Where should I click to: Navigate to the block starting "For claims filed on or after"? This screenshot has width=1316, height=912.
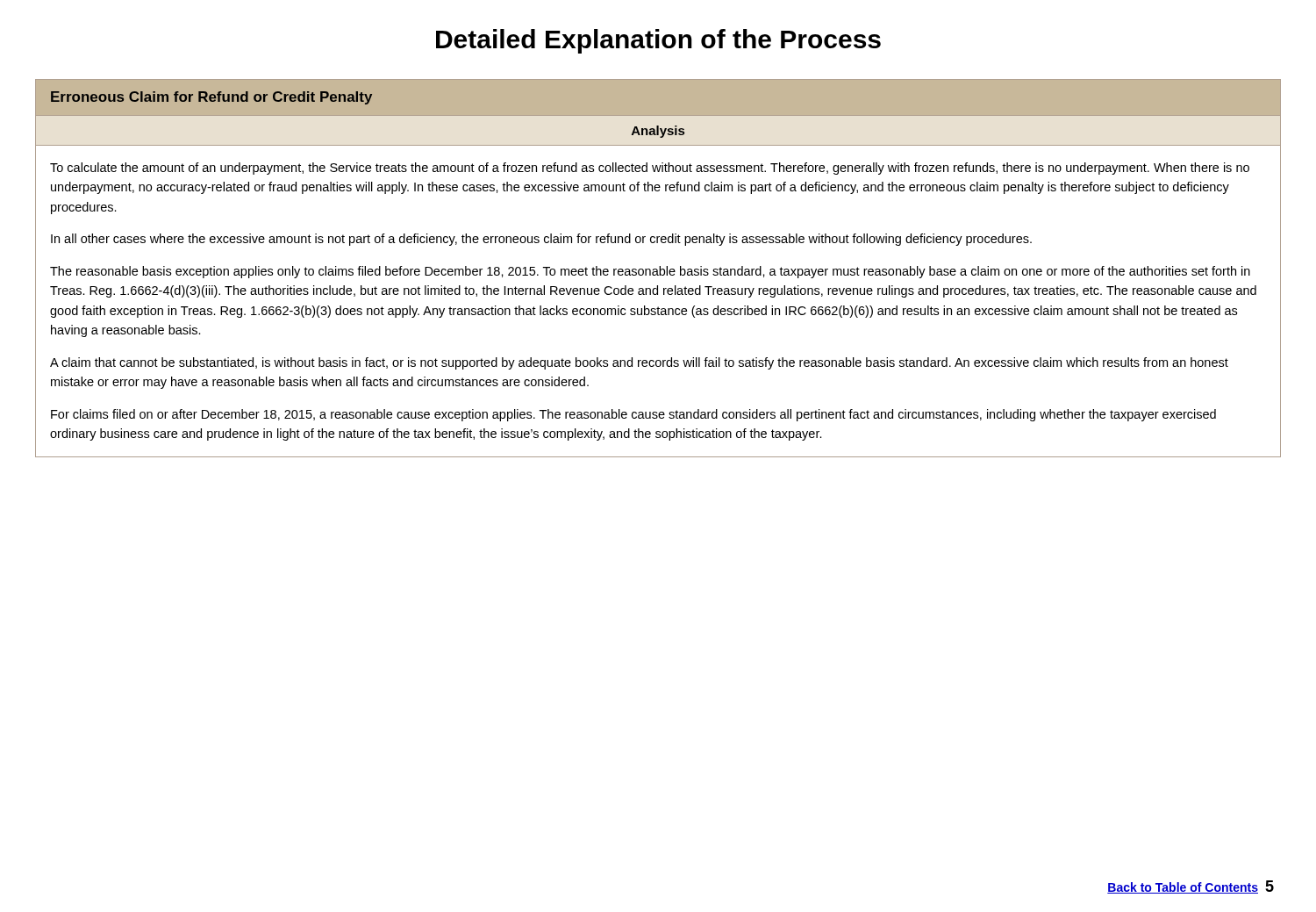pyautogui.click(x=633, y=424)
